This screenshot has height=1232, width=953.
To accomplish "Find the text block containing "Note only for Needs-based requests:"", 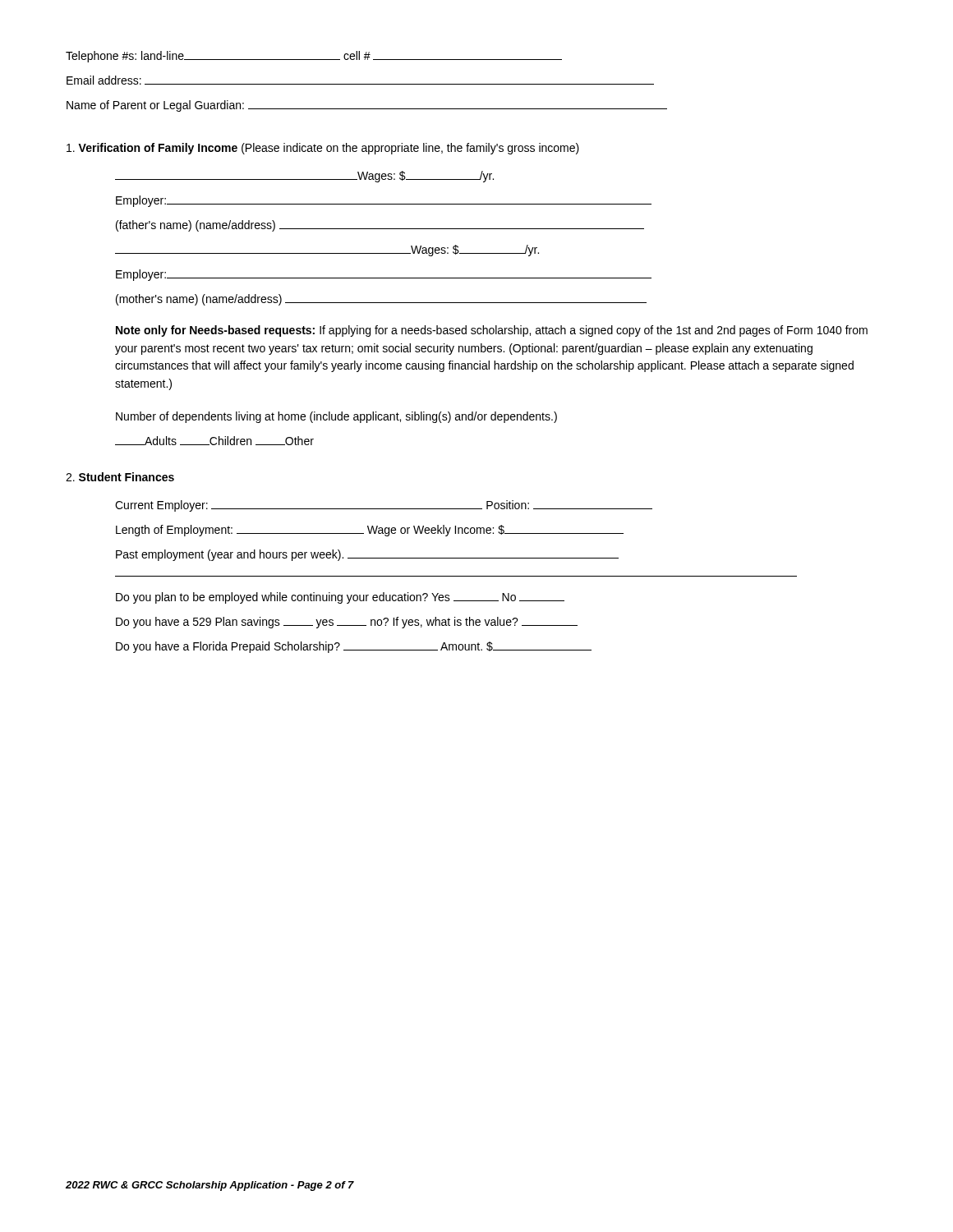I will (x=492, y=357).
